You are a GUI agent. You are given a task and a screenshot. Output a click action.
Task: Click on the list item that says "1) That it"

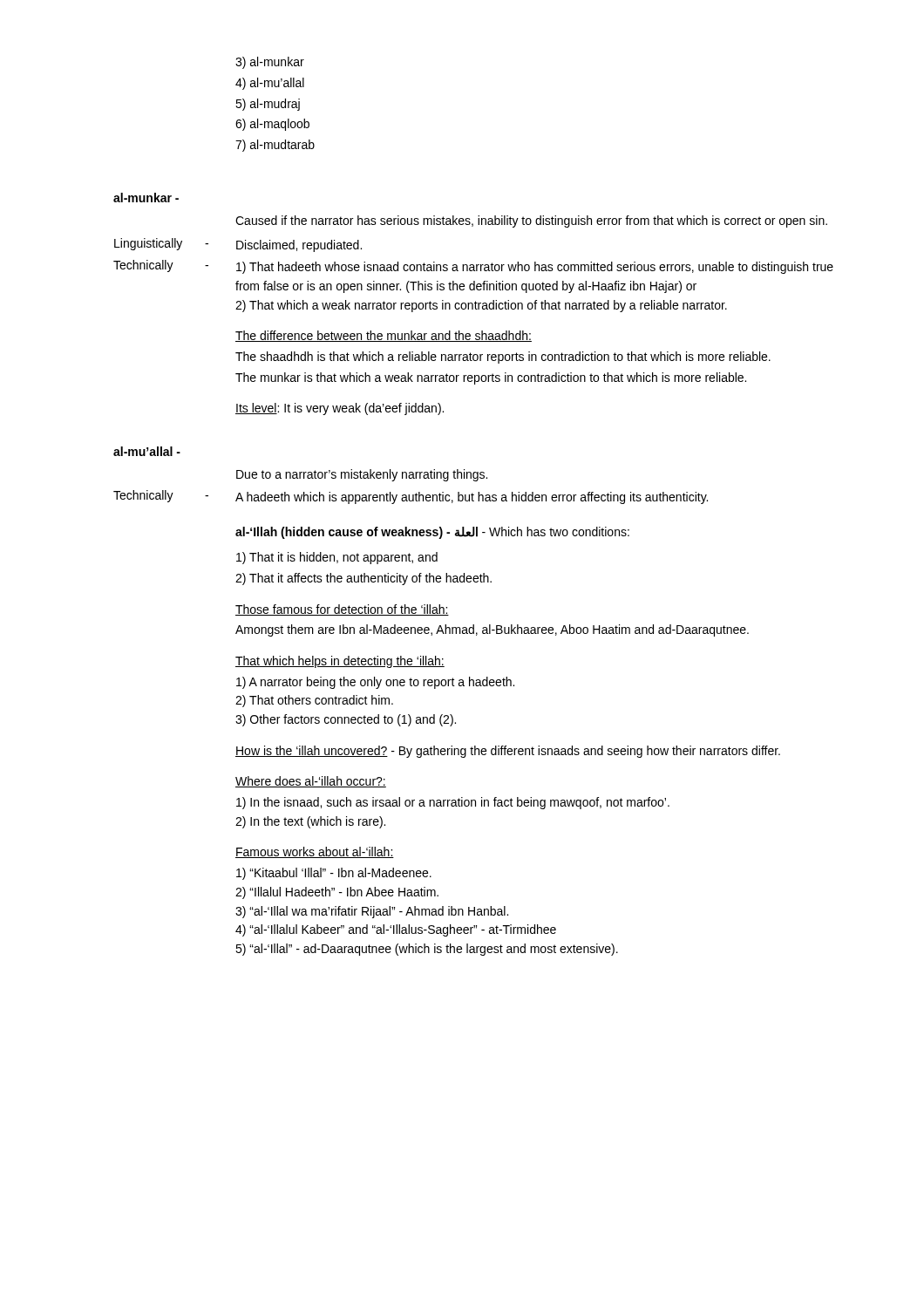(x=337, y=557)
